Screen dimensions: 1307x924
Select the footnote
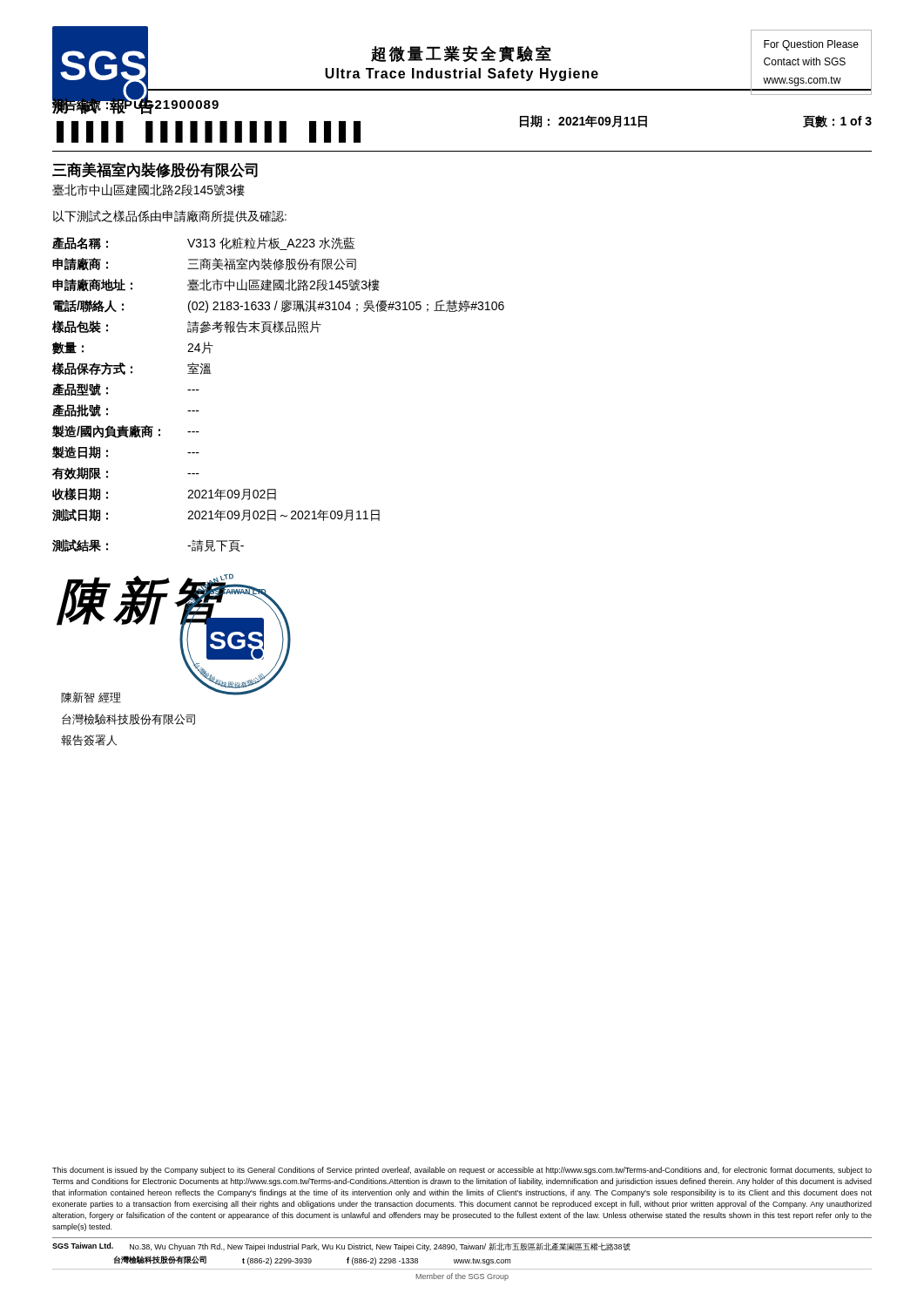coord(462,1198)
